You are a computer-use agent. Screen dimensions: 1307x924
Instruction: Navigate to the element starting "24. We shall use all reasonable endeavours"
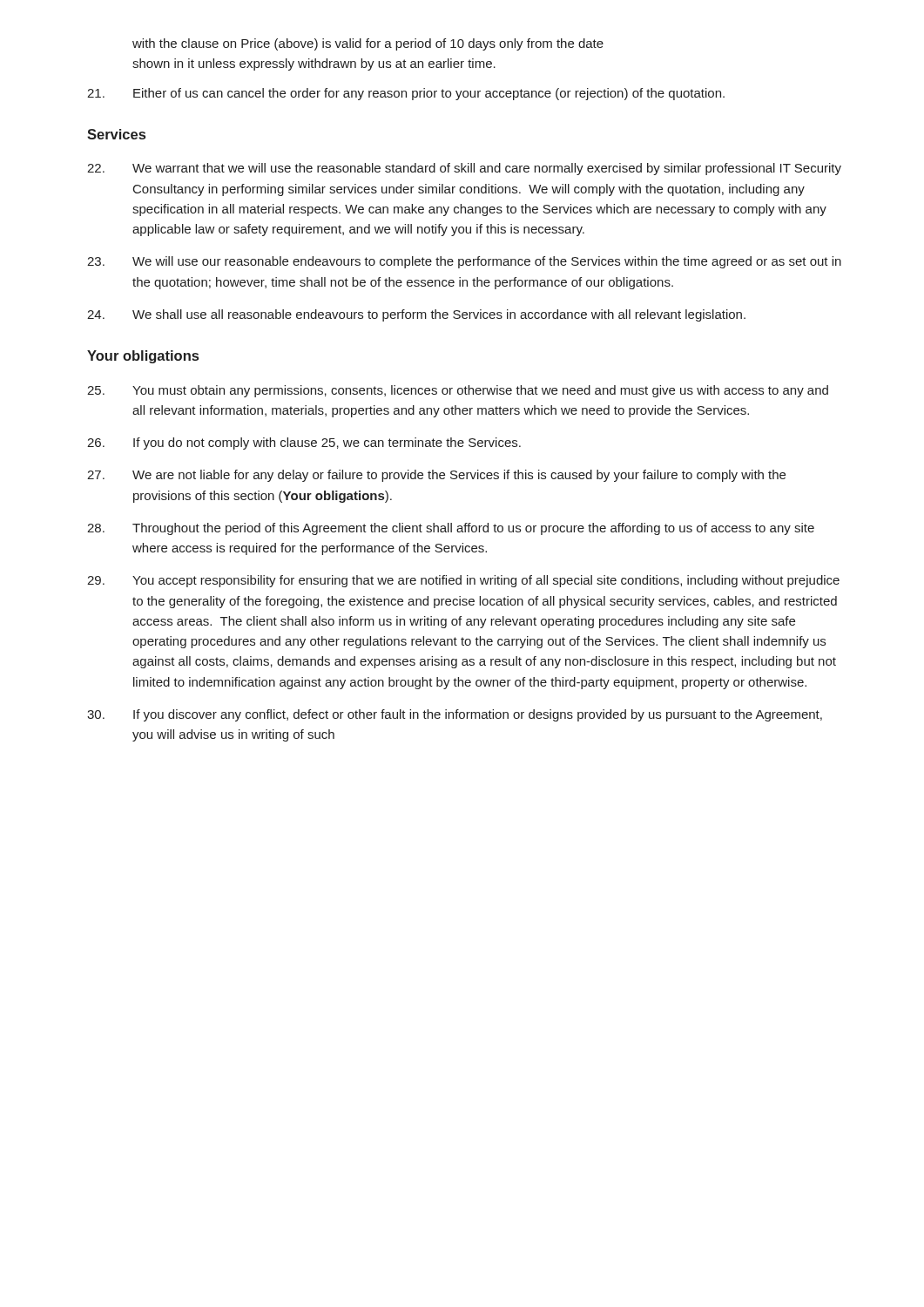466,314
